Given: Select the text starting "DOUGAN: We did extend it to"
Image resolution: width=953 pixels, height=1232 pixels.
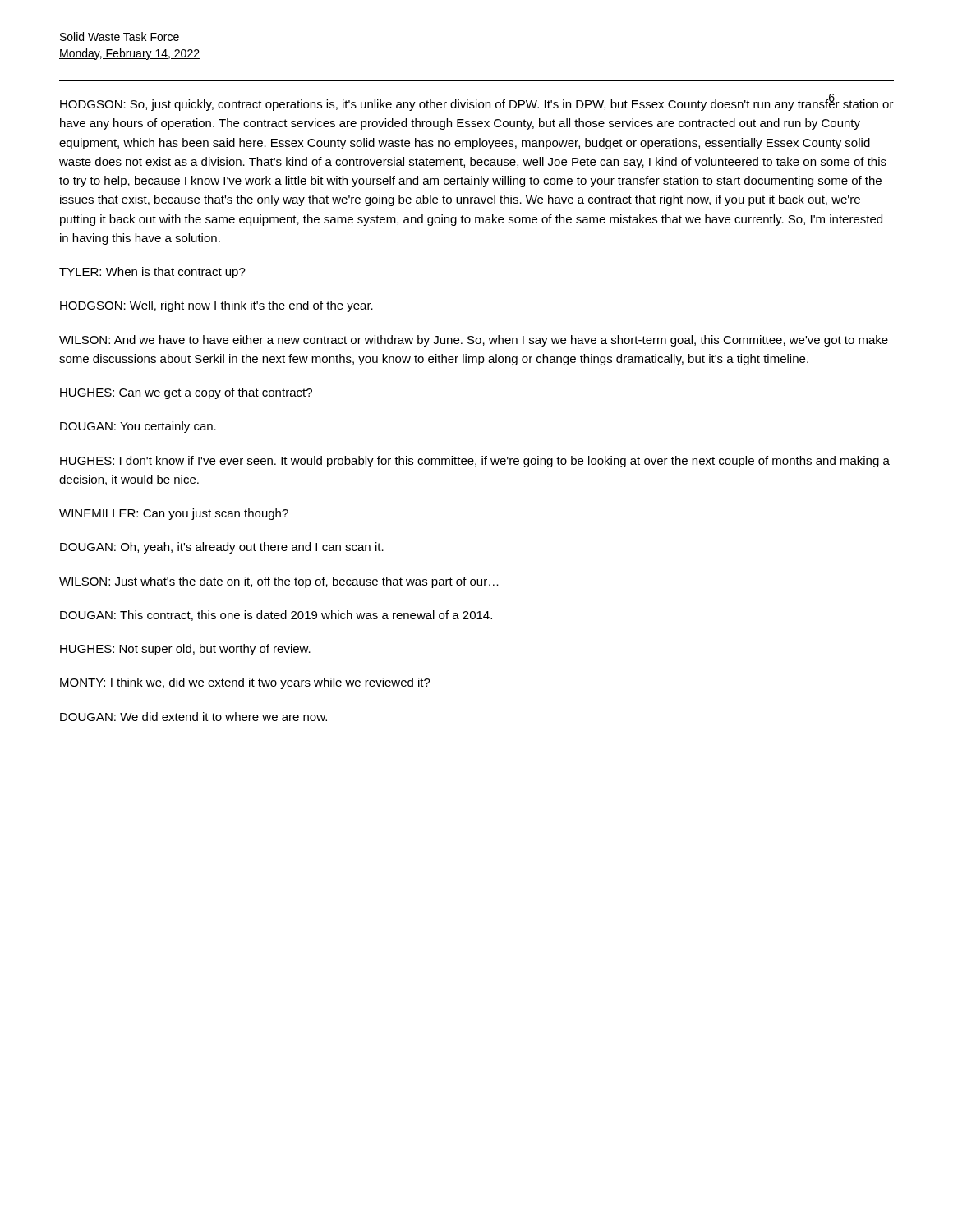Looking at the screenshot, I should (194, 716).
